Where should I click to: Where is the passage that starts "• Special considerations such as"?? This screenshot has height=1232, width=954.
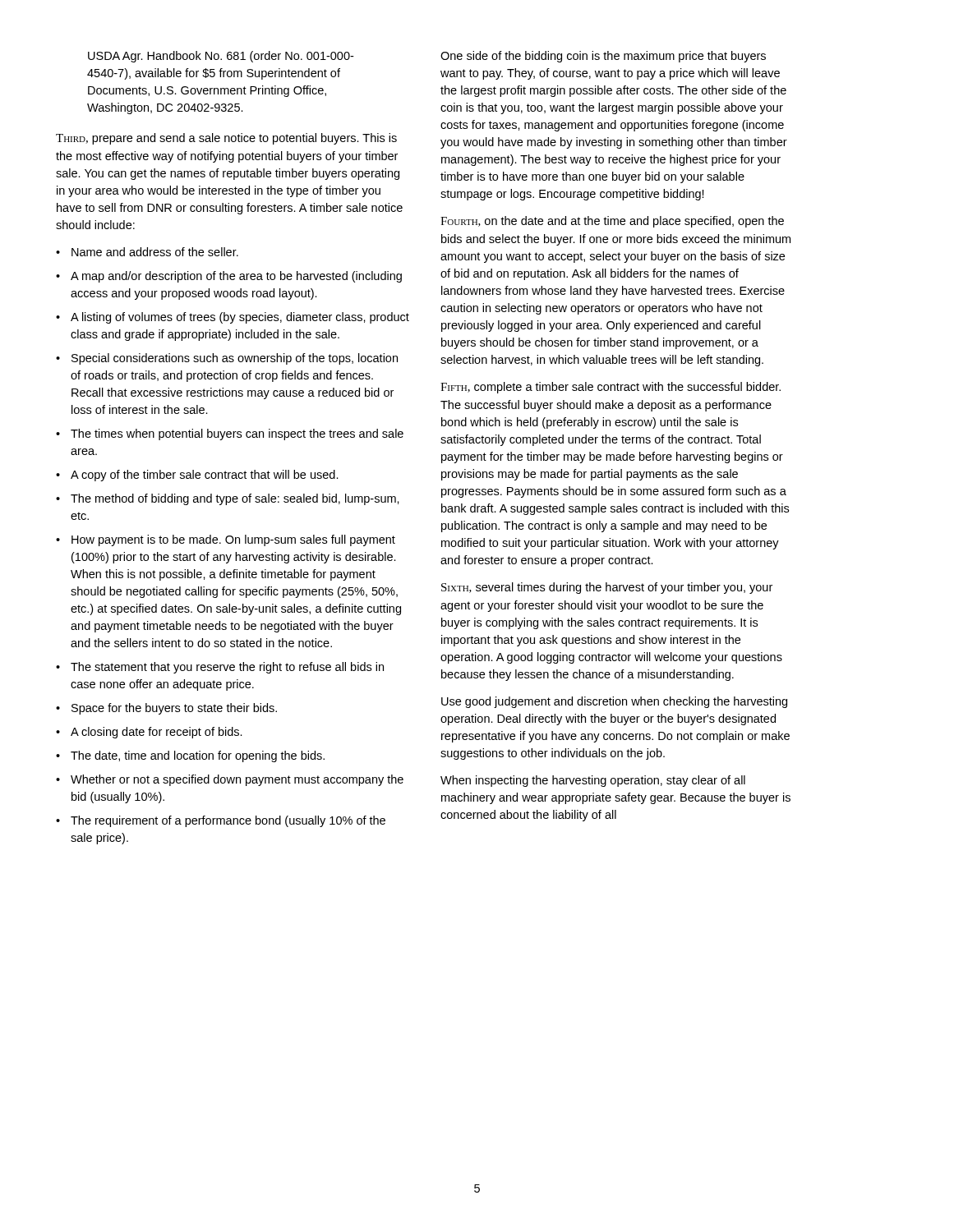[x=233, y=384]
